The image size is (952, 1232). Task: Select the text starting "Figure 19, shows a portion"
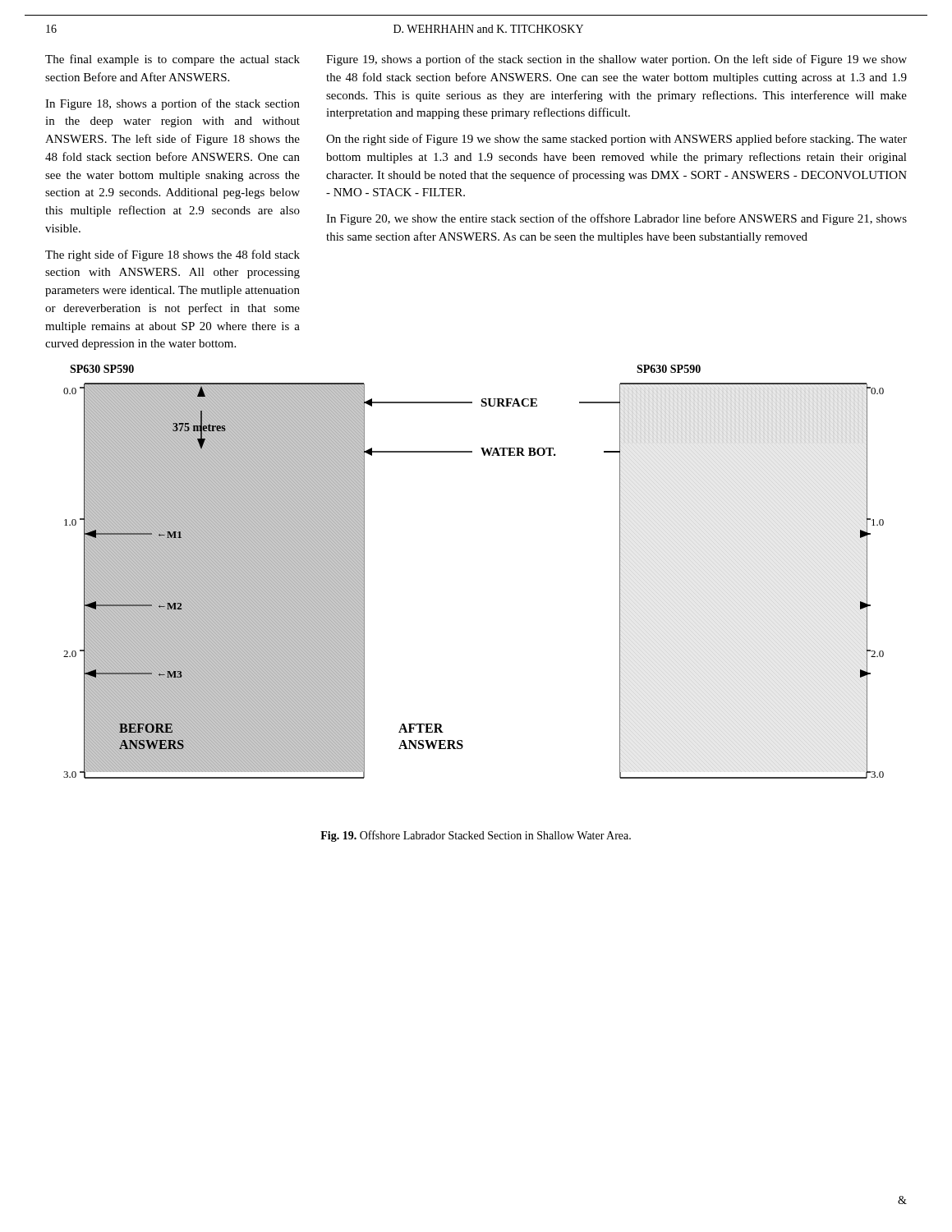616,148
